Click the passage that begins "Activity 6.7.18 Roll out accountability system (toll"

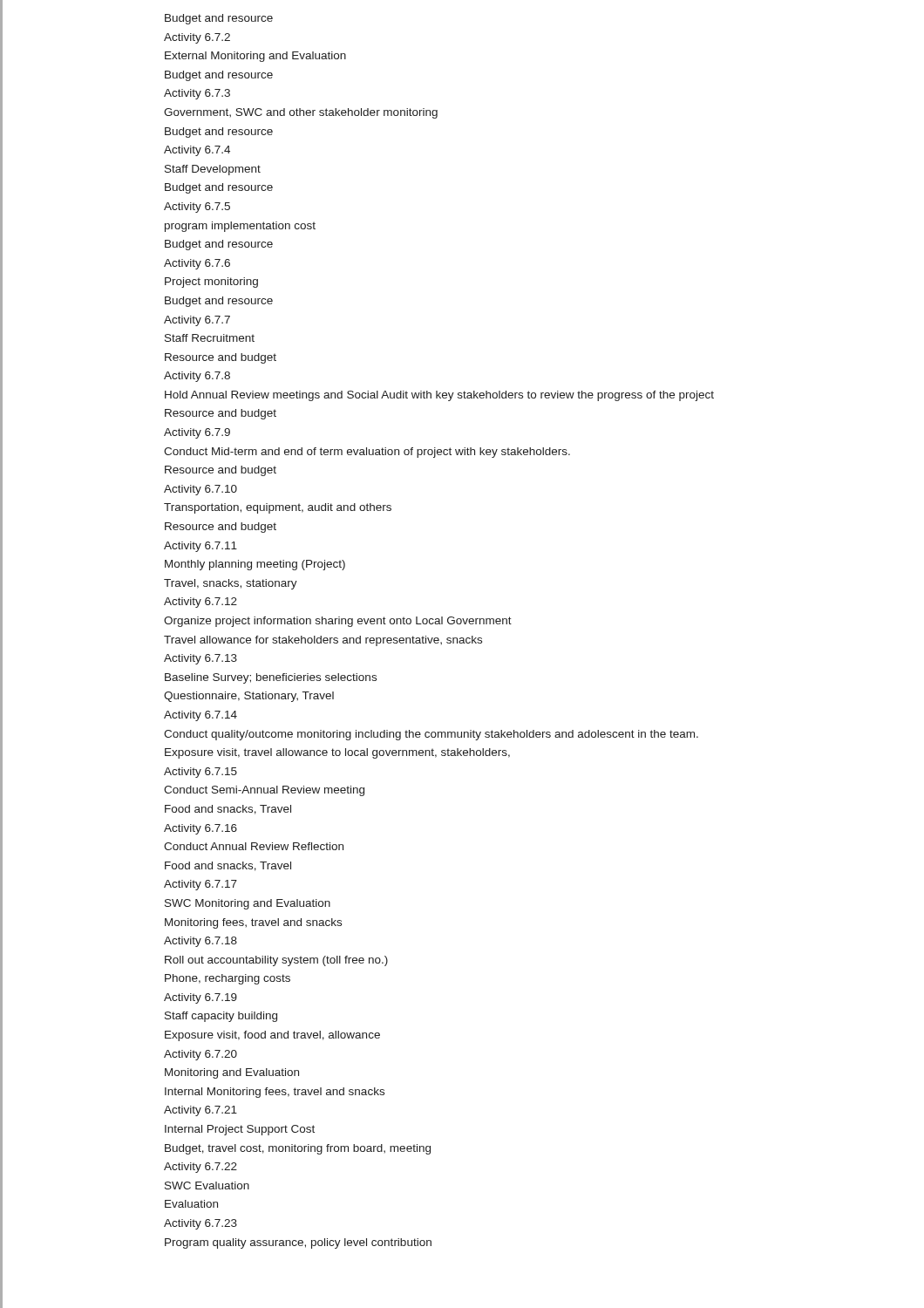point(200,942)
